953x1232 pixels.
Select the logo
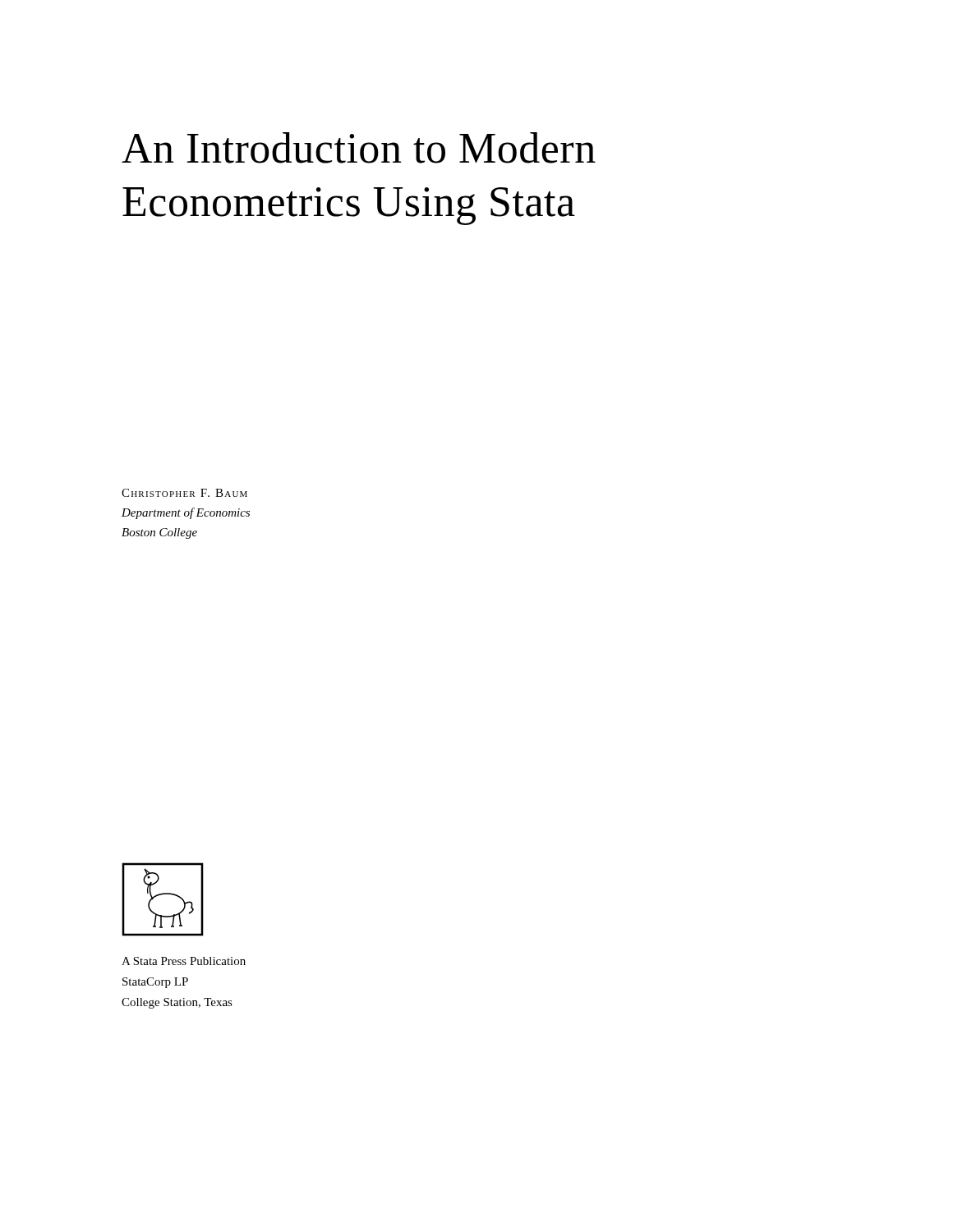[163, 899]
